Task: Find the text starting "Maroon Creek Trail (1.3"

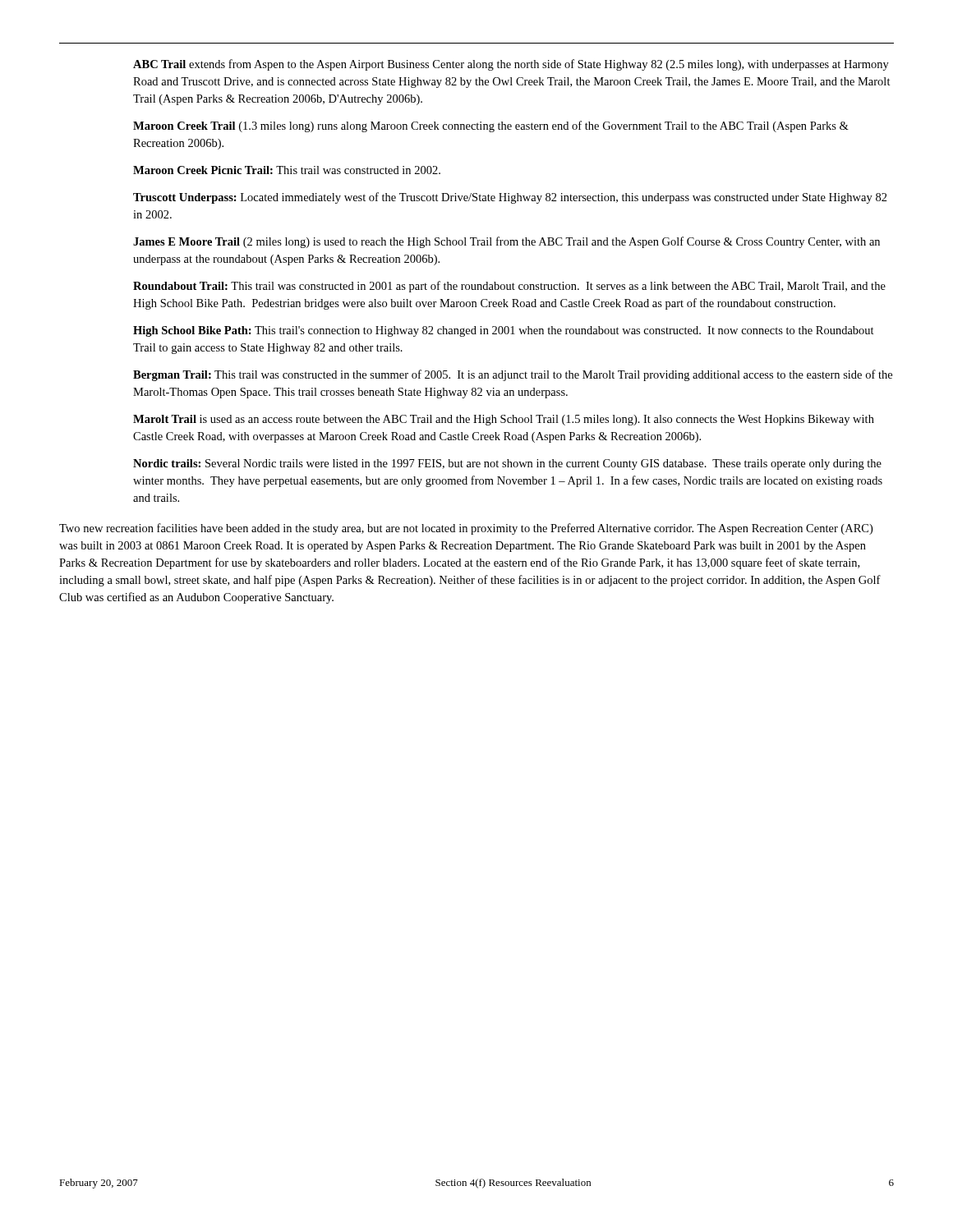Action: click(x=491, y=134)
